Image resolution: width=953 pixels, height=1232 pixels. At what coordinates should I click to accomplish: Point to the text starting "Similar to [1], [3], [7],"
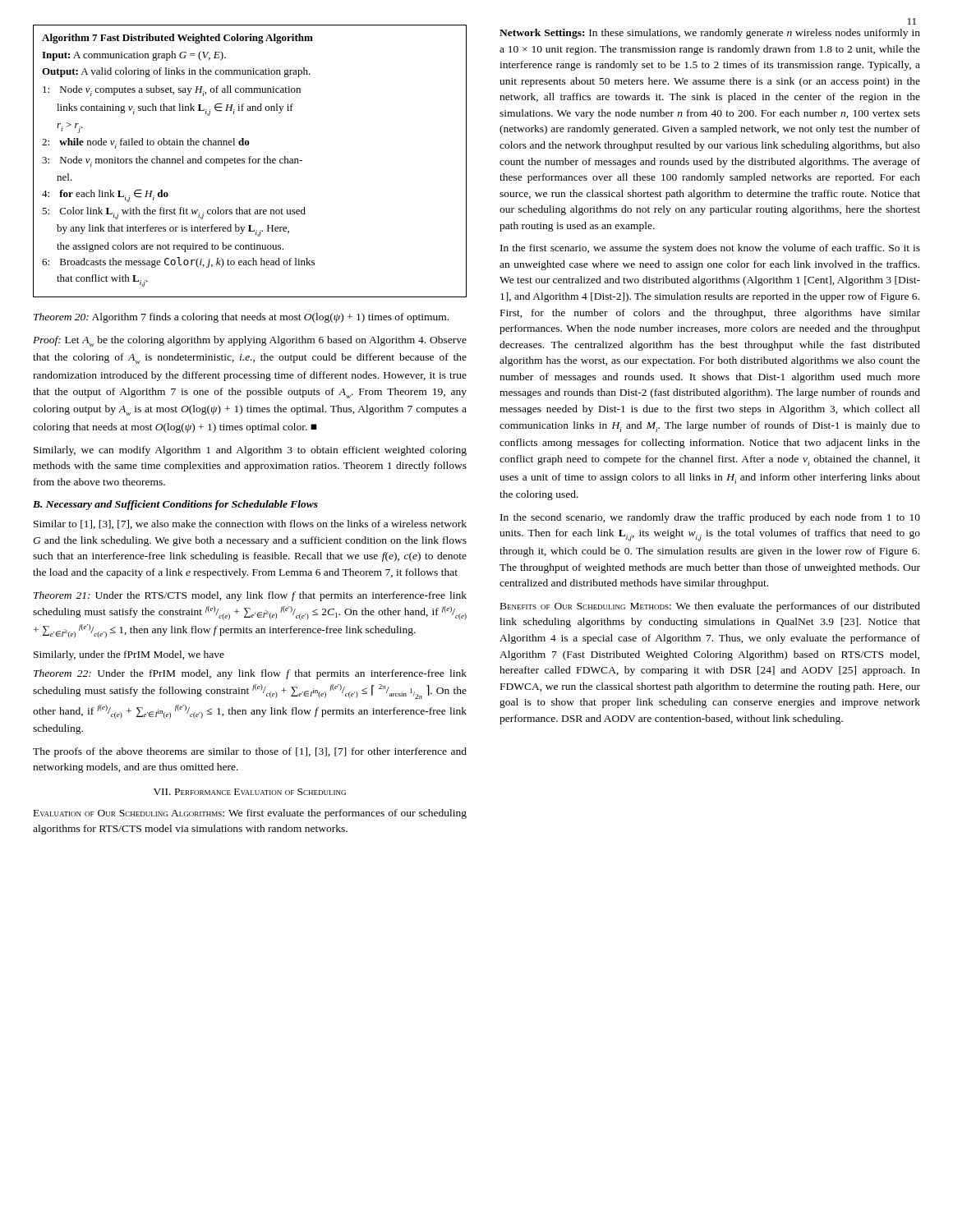click(x=250, y=548)
